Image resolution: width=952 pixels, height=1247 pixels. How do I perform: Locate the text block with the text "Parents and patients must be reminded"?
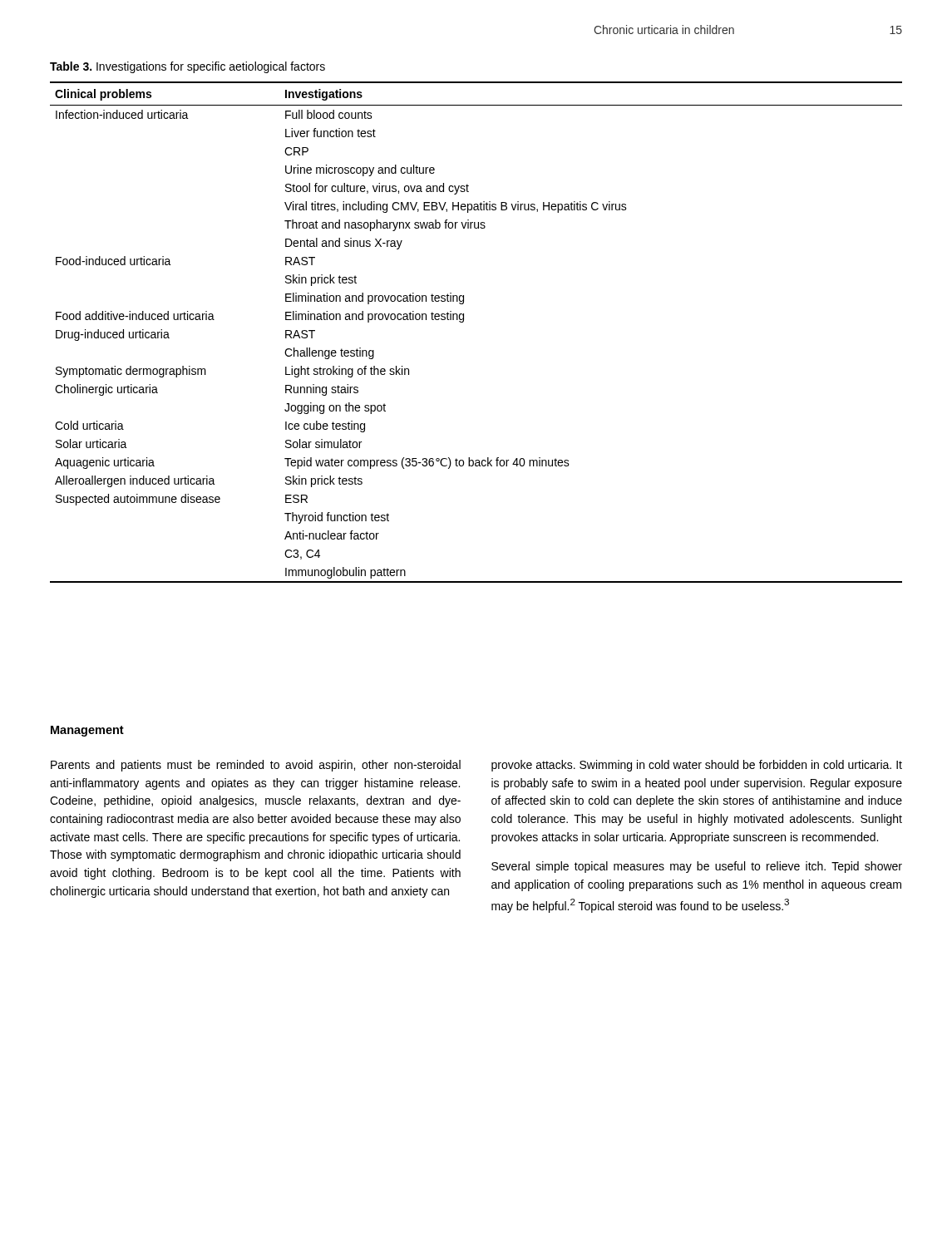[255, 829]
